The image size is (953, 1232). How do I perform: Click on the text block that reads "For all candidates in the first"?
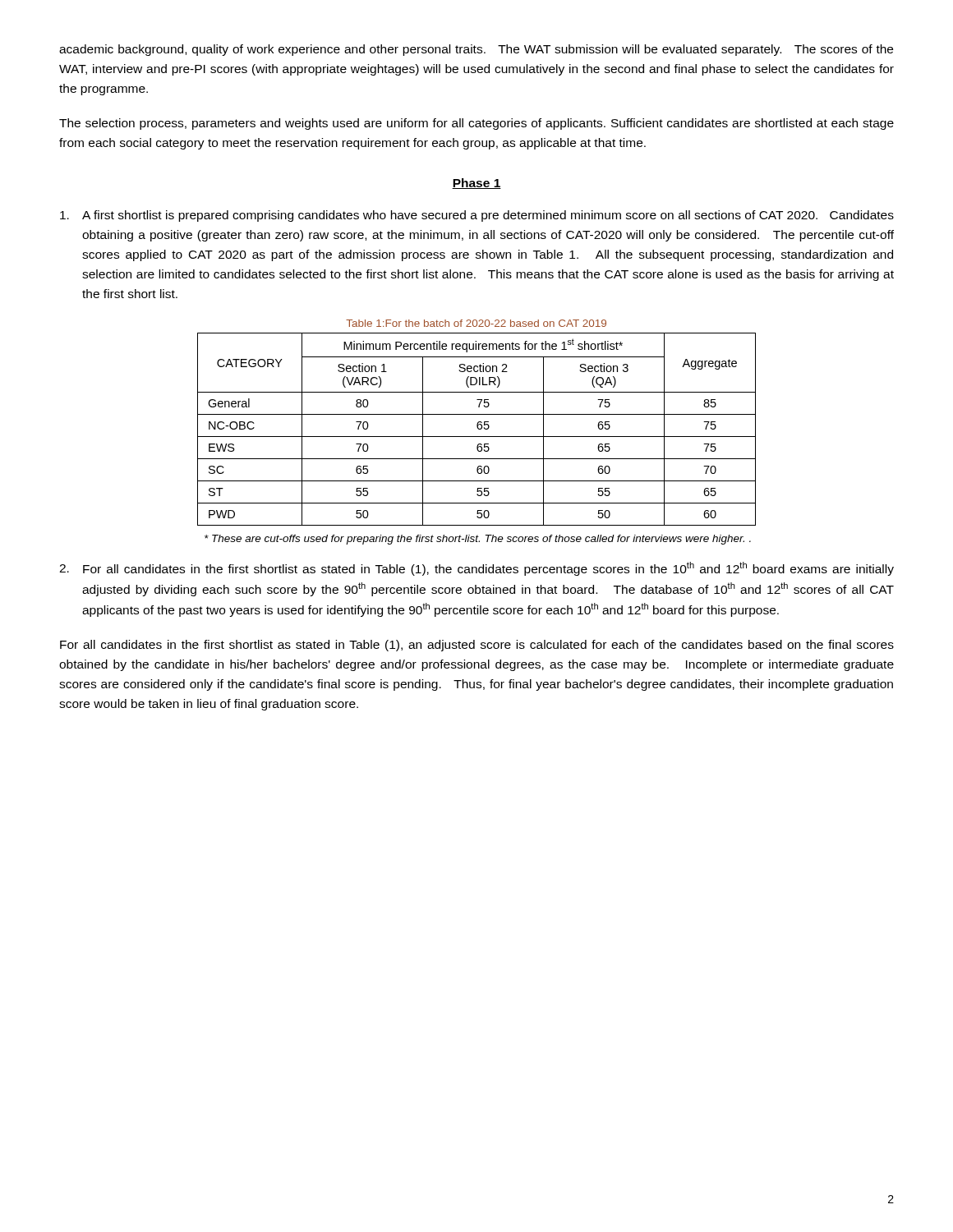pos(476,674)
